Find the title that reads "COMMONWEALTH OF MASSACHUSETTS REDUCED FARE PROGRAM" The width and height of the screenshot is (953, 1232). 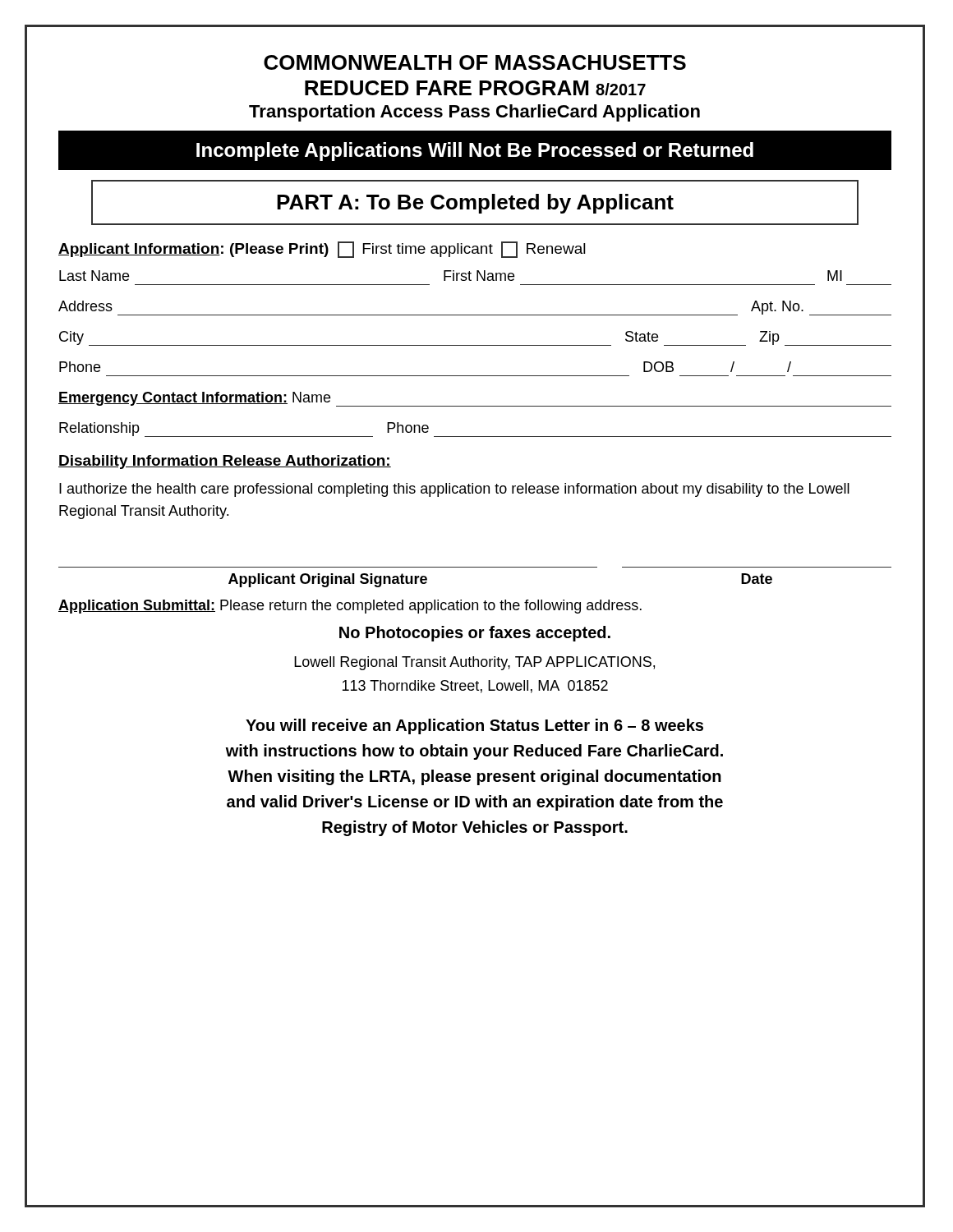click(x=475, y=86)
